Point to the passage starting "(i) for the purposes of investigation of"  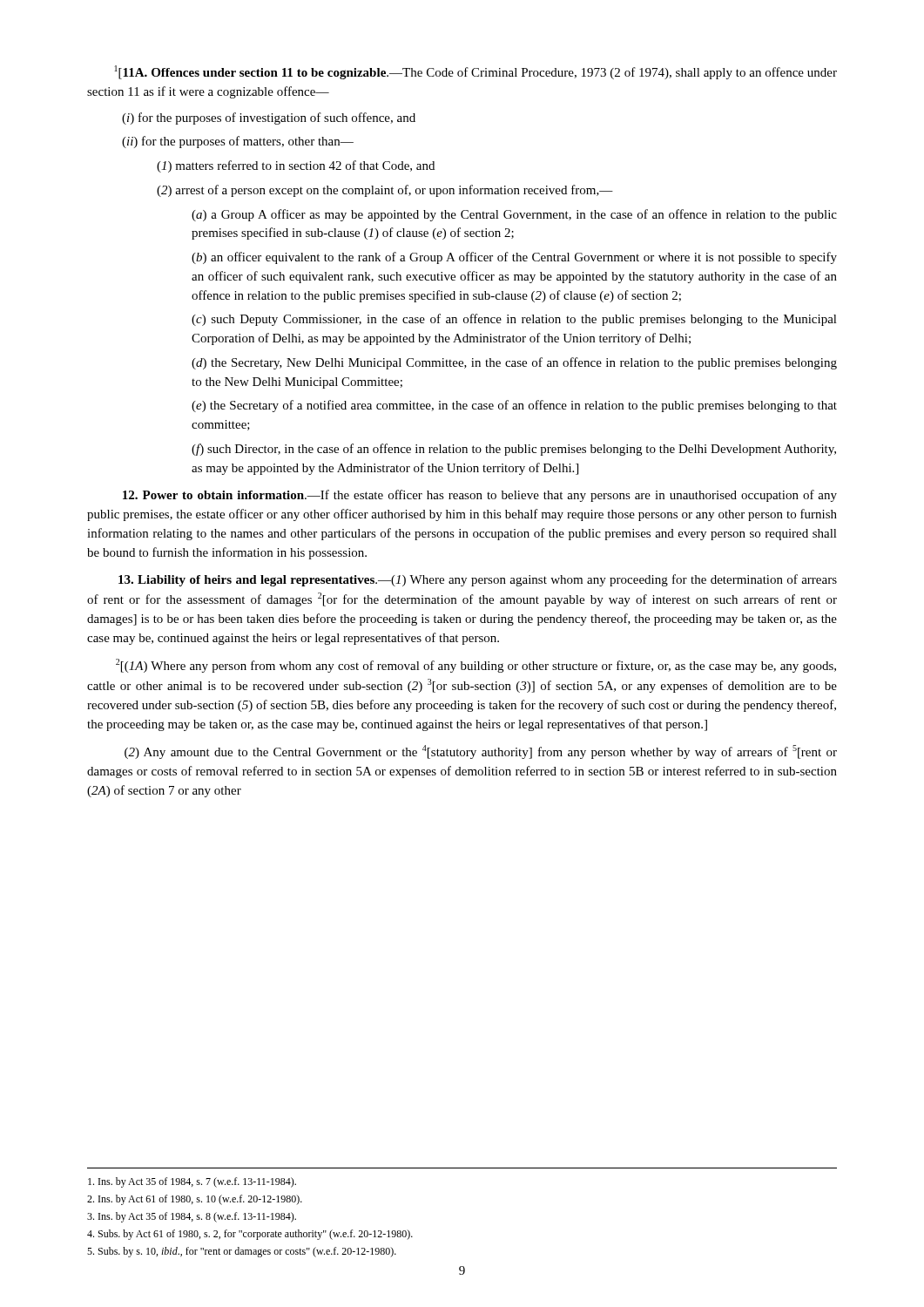(269, 117)
